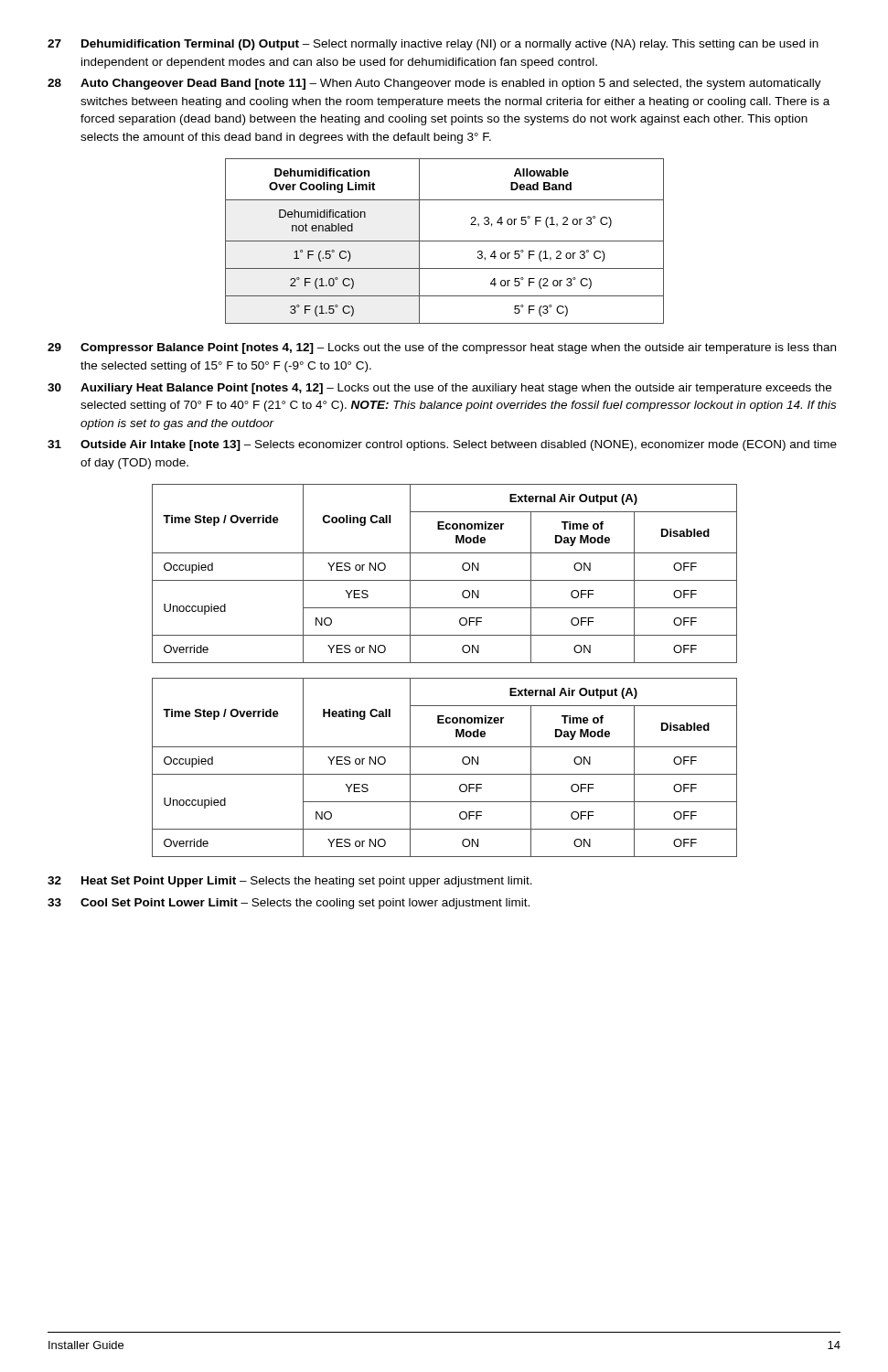Image resolution: width=888 pixels, height=1372 pixels.
Task: Find the block starting "31 Outside Air Intake [note 13] –"
Action: pyautogui.click(x=444, y=453)
